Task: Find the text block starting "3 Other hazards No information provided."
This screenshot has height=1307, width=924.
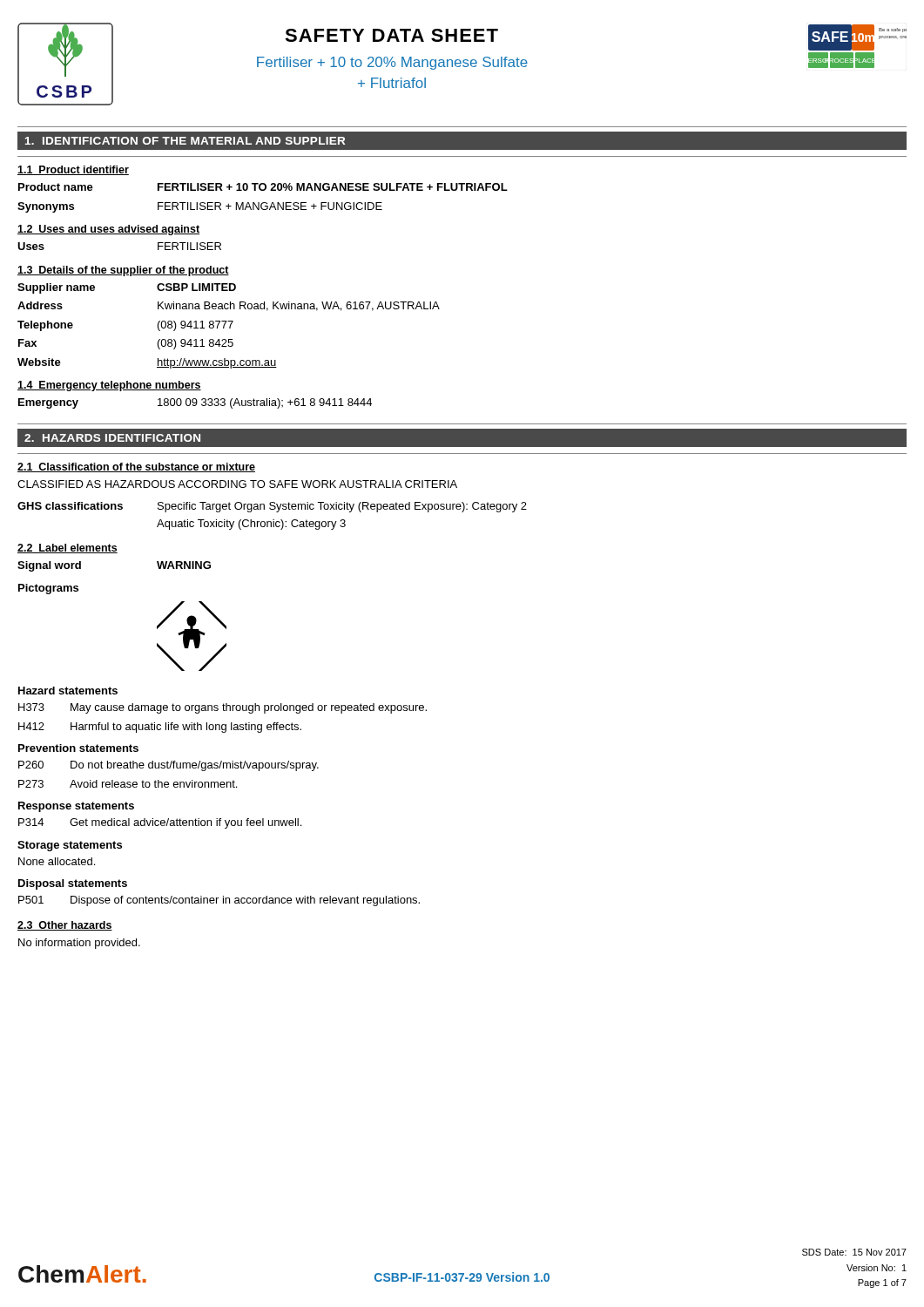Action: (x=65, y=926)
